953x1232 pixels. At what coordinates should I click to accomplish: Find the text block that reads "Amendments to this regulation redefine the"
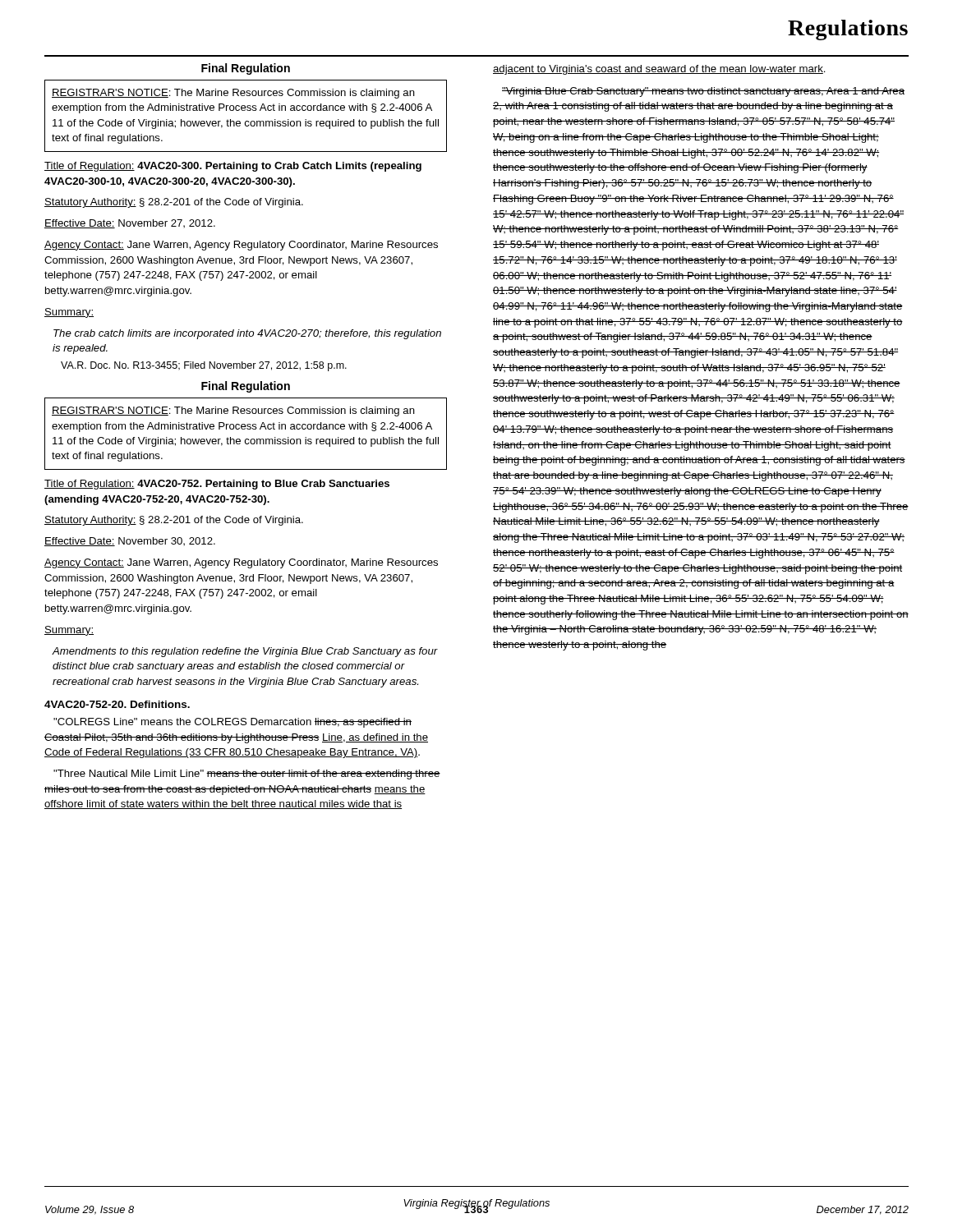245,666
